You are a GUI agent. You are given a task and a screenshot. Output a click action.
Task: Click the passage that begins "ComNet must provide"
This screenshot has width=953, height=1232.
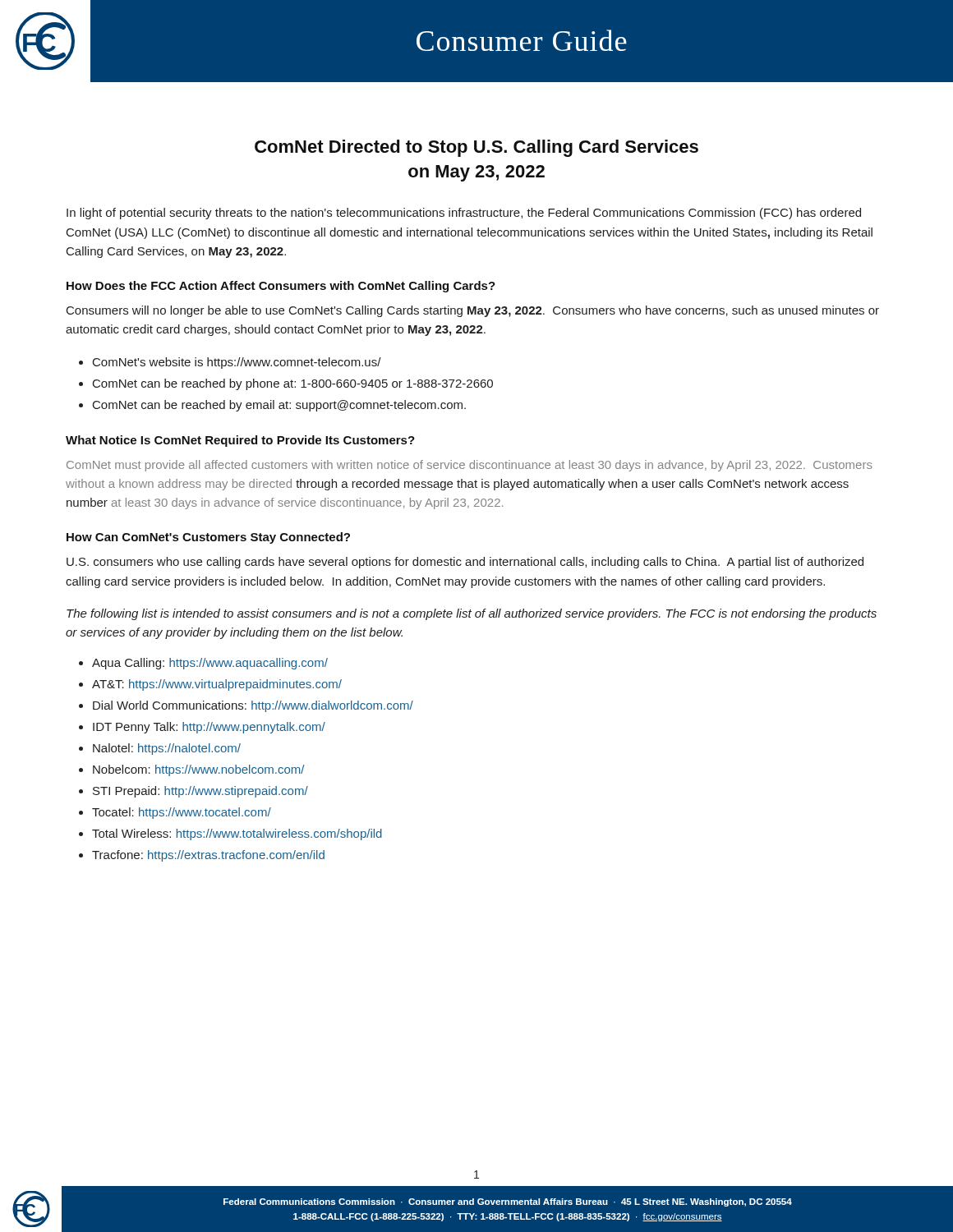[469, 483]
